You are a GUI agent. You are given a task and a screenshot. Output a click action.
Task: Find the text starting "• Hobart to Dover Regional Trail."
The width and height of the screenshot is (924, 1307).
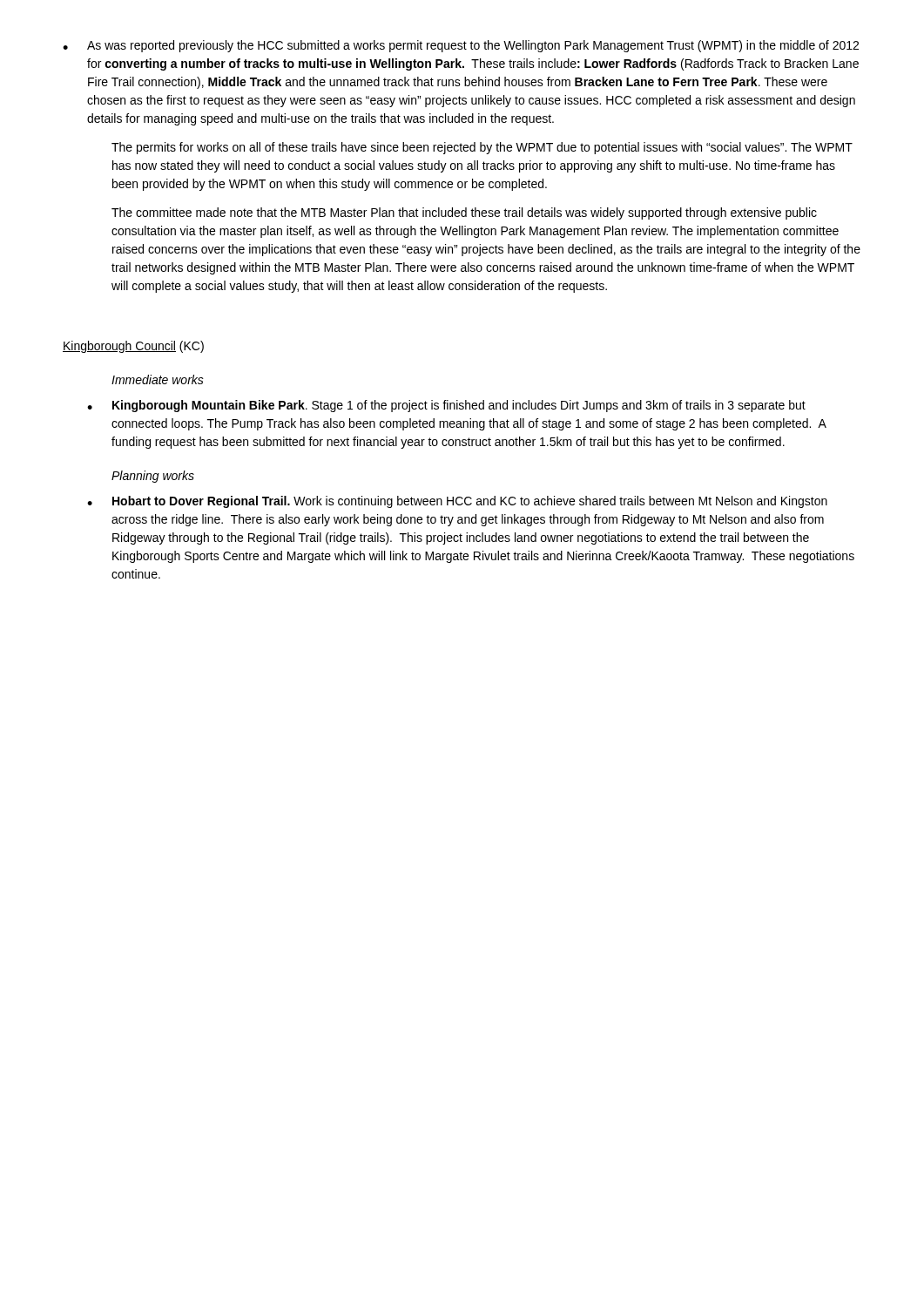click(474, 538)
